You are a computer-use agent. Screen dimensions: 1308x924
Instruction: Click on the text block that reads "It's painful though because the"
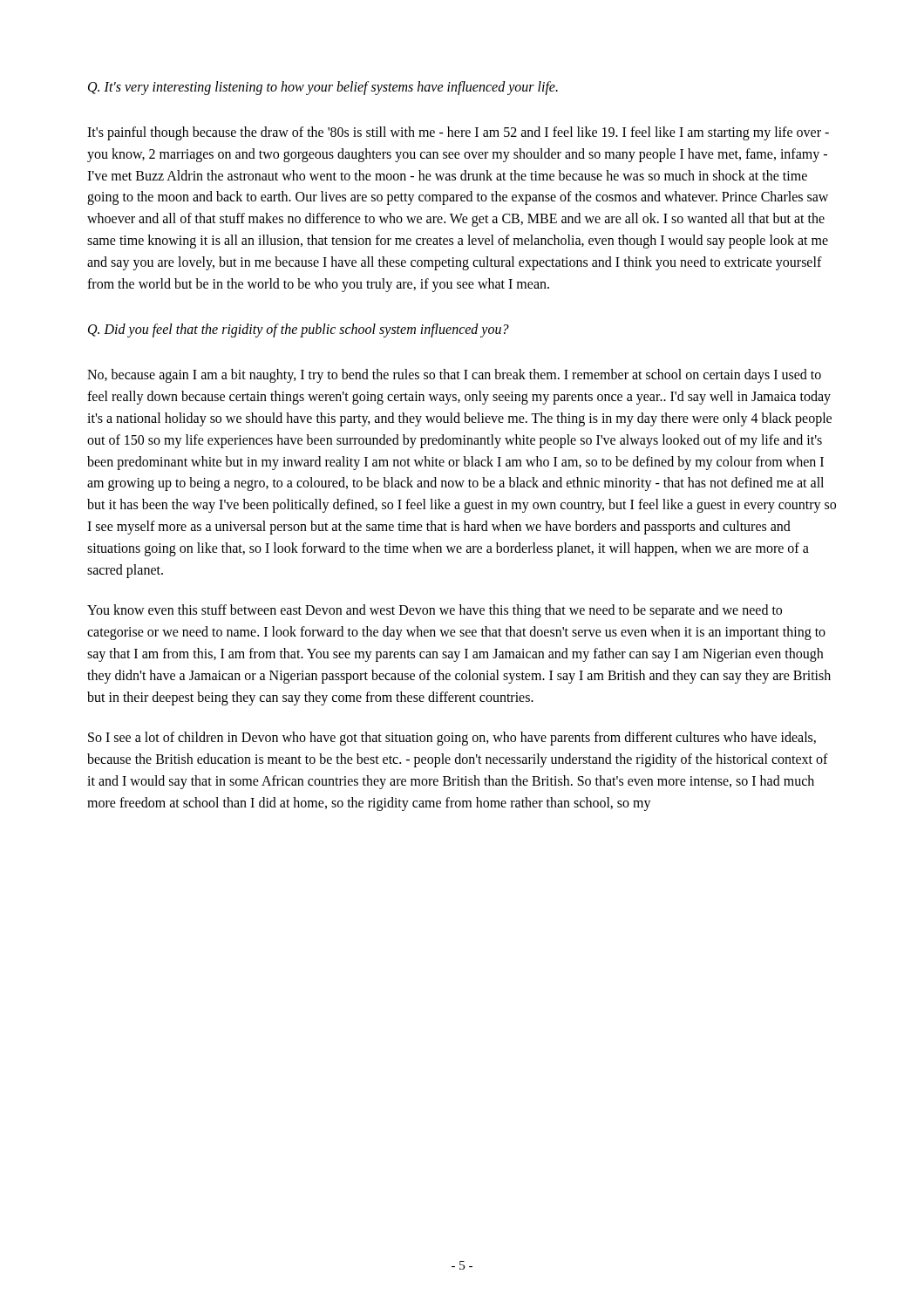pos(458,208)
